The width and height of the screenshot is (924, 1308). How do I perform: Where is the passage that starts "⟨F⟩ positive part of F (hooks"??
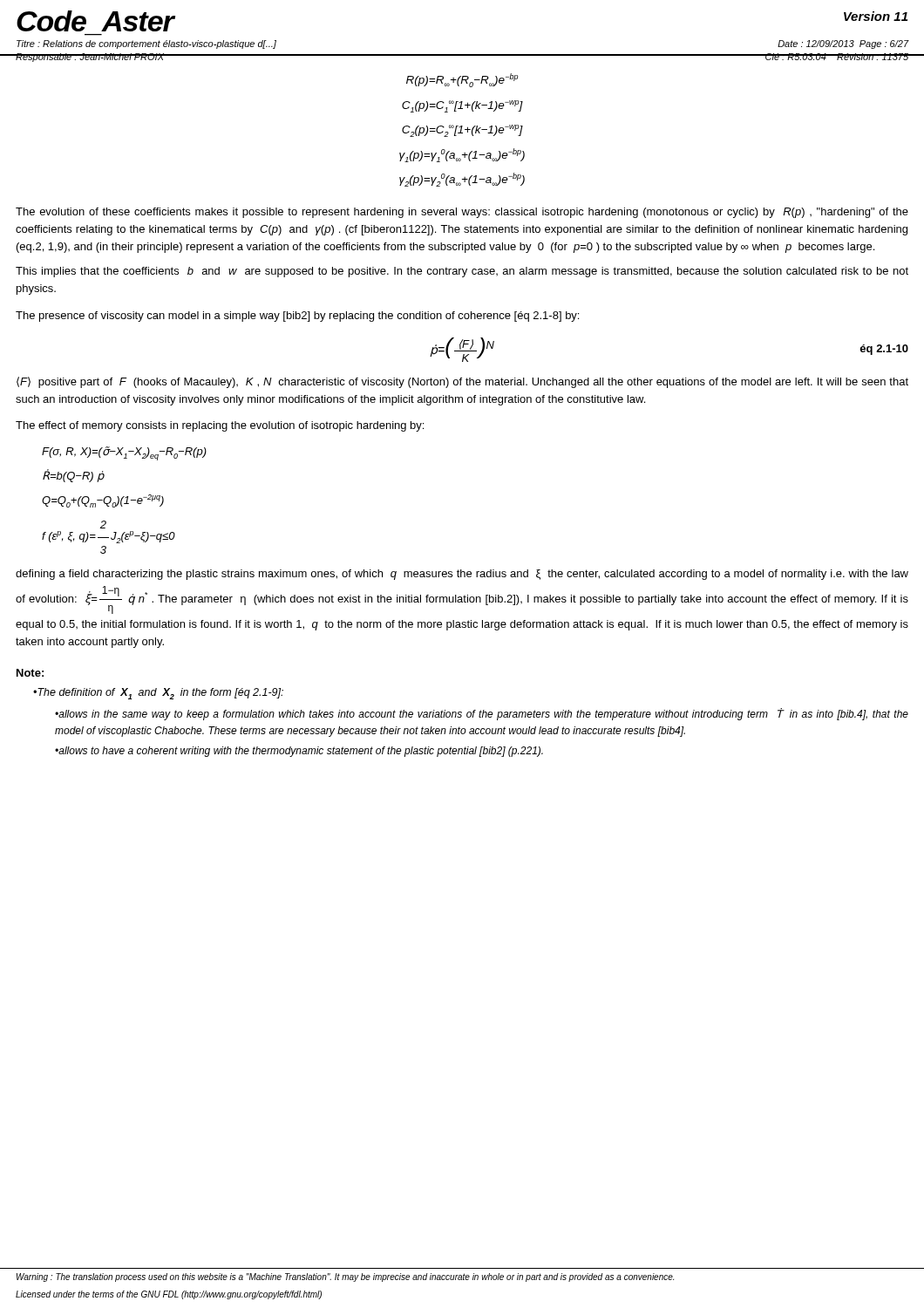[462, 390]
